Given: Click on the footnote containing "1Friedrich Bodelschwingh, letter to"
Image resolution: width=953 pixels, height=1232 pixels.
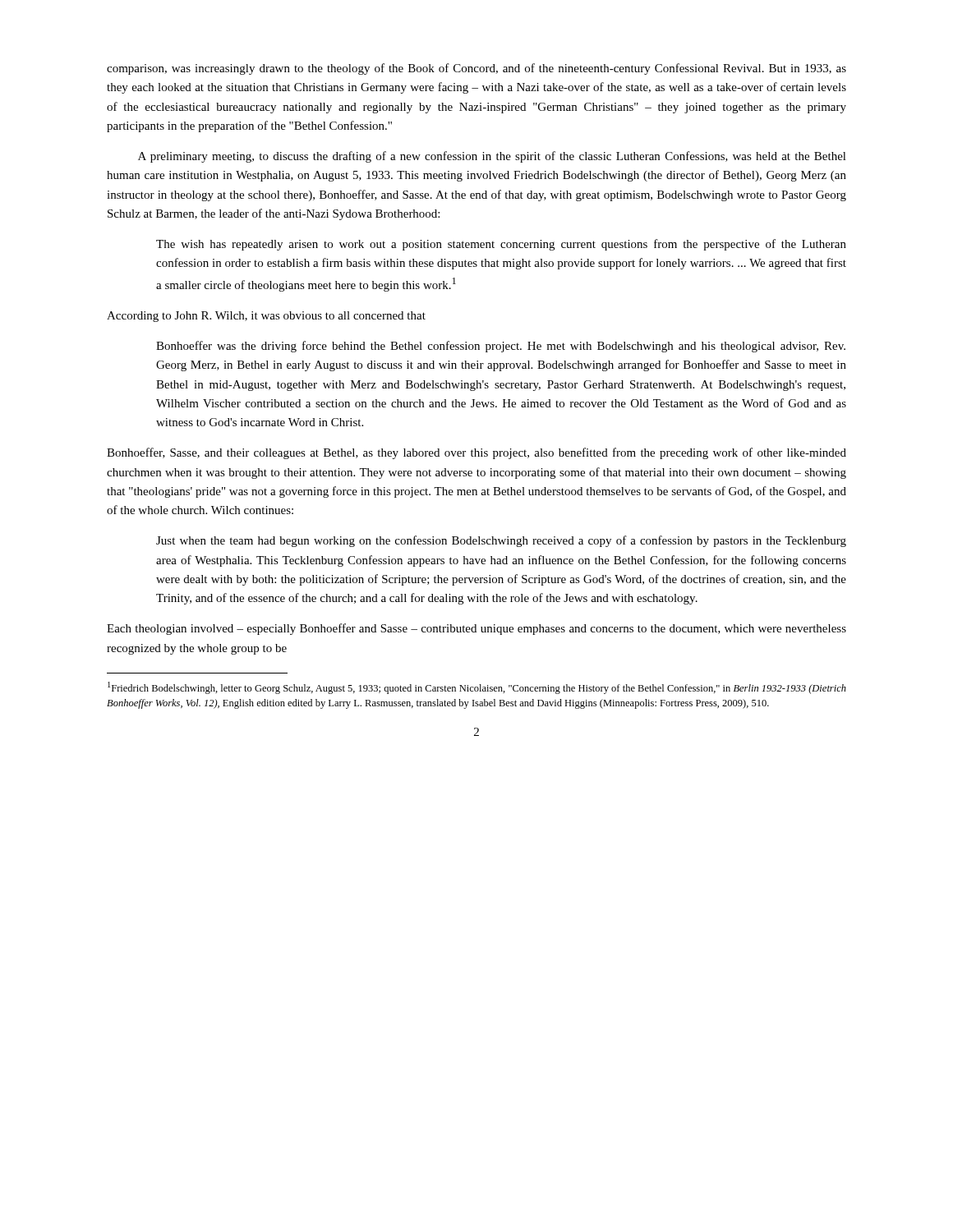Looking at the screenshot, I should (476, 694).
